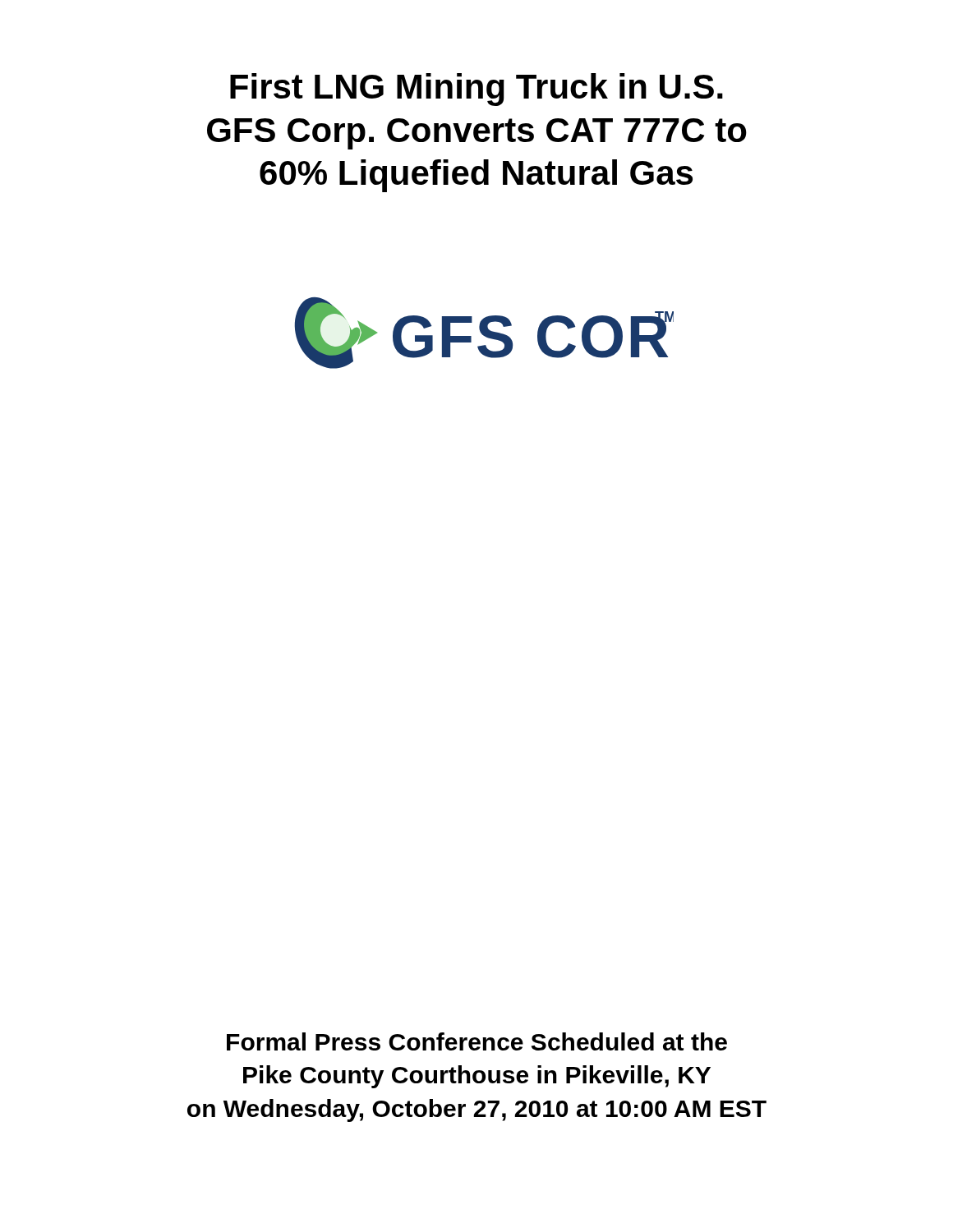Click on the logo
Image resolution: width=953 pixels, height=1232 pixels.
pos(476,329)
